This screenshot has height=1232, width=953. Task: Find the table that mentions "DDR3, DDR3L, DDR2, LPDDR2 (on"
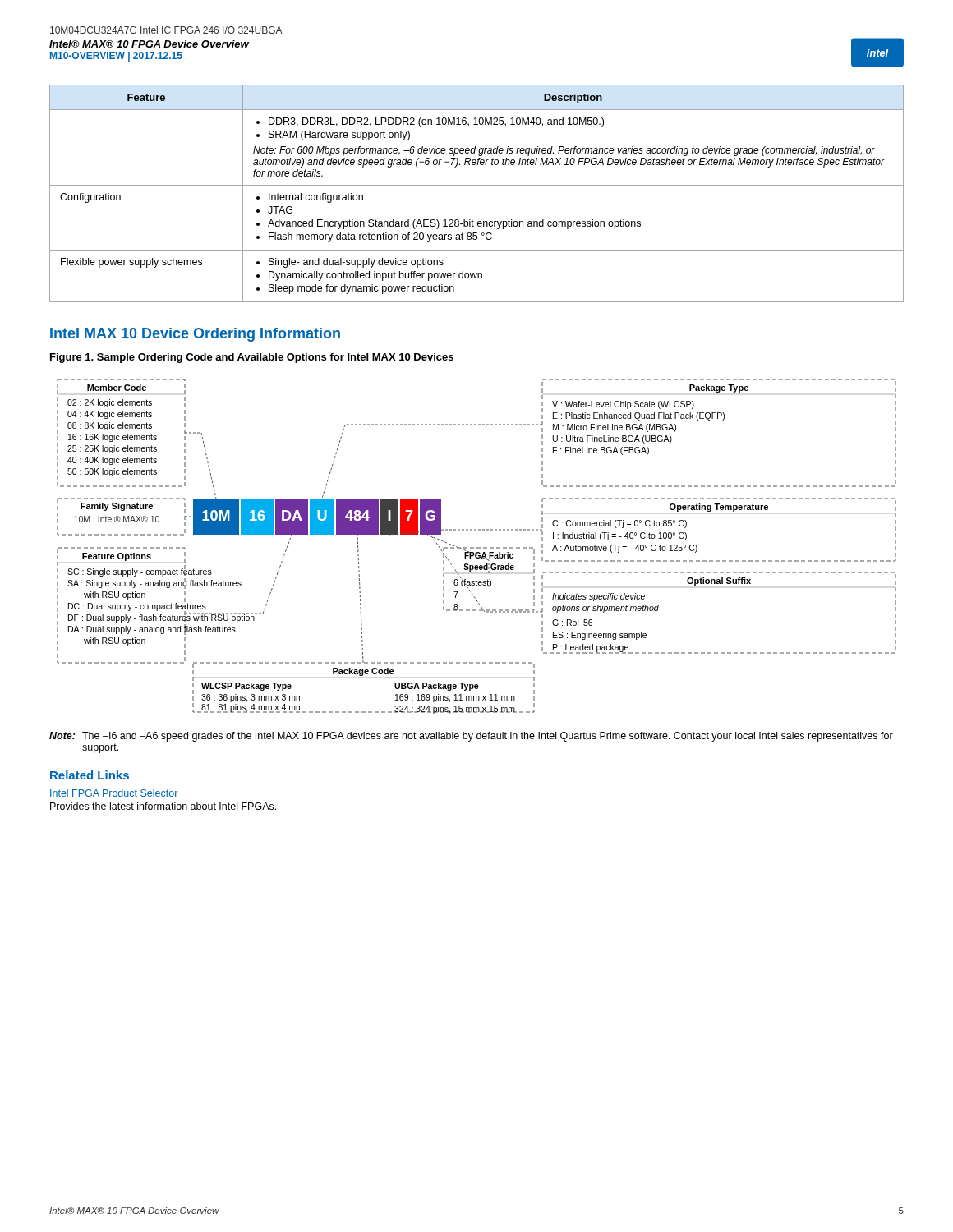point(476,193)
